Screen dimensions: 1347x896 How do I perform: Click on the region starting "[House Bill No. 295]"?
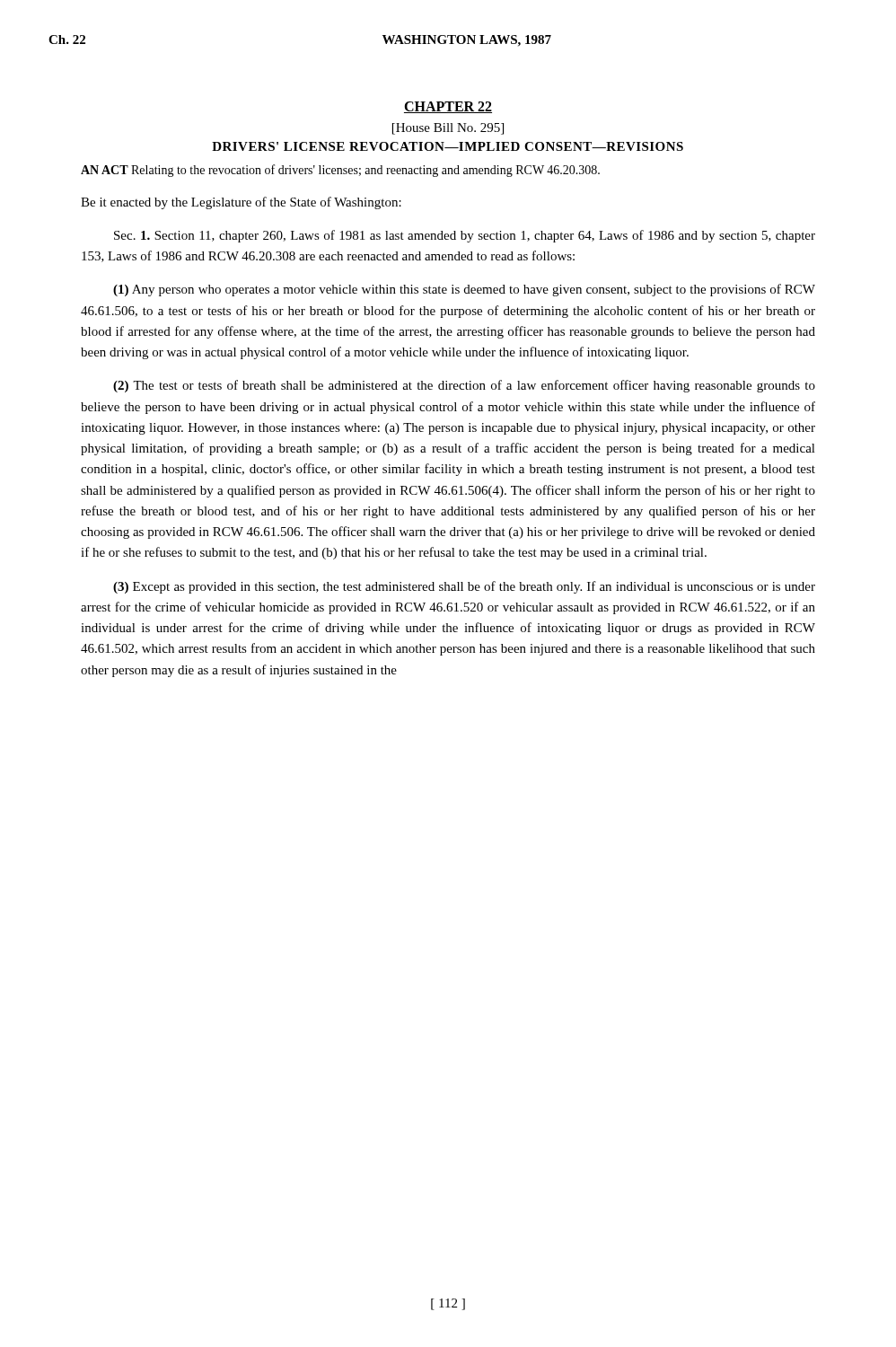[x=448, y=127]
